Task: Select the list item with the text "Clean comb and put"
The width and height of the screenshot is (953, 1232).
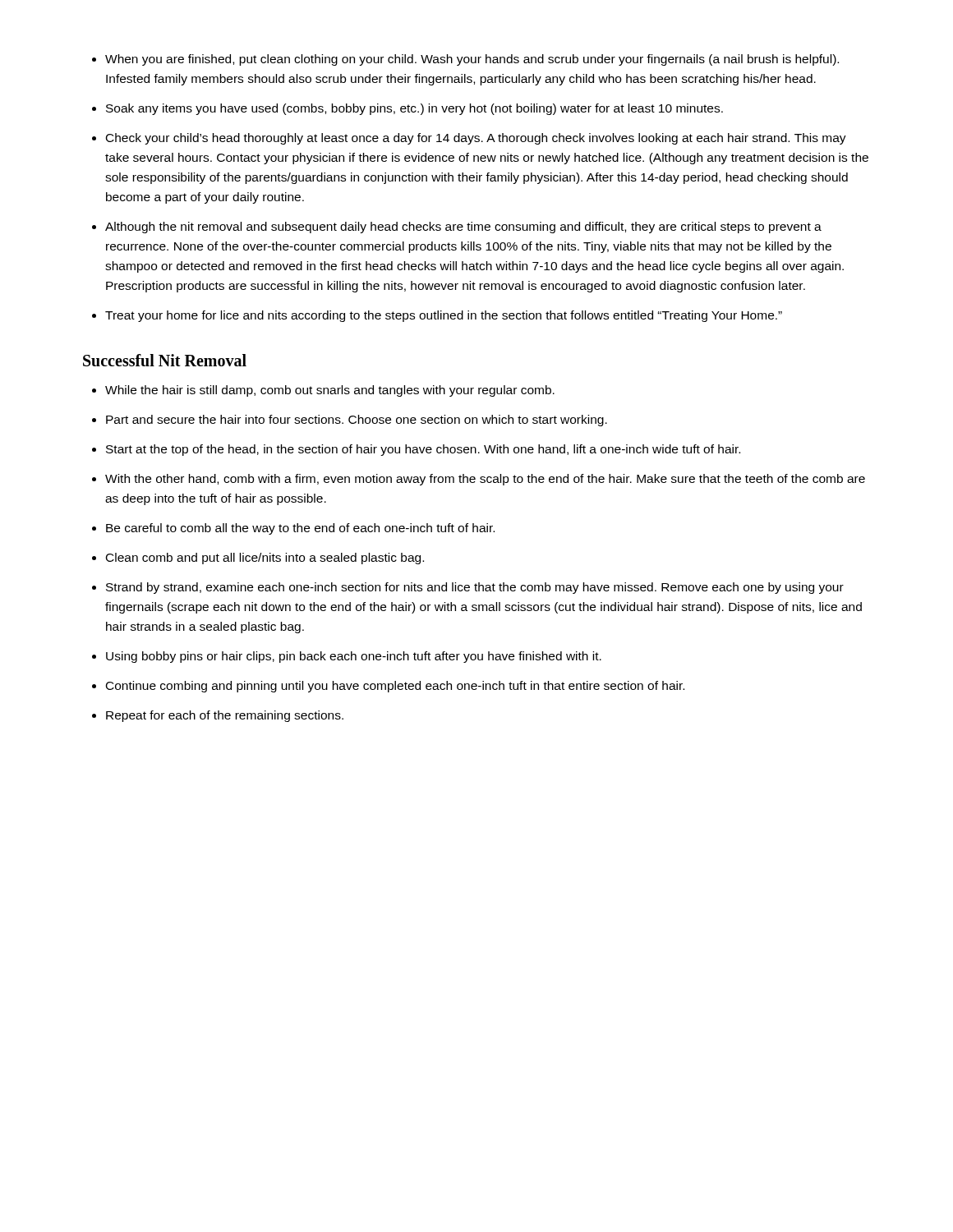Action: (265, 559)
